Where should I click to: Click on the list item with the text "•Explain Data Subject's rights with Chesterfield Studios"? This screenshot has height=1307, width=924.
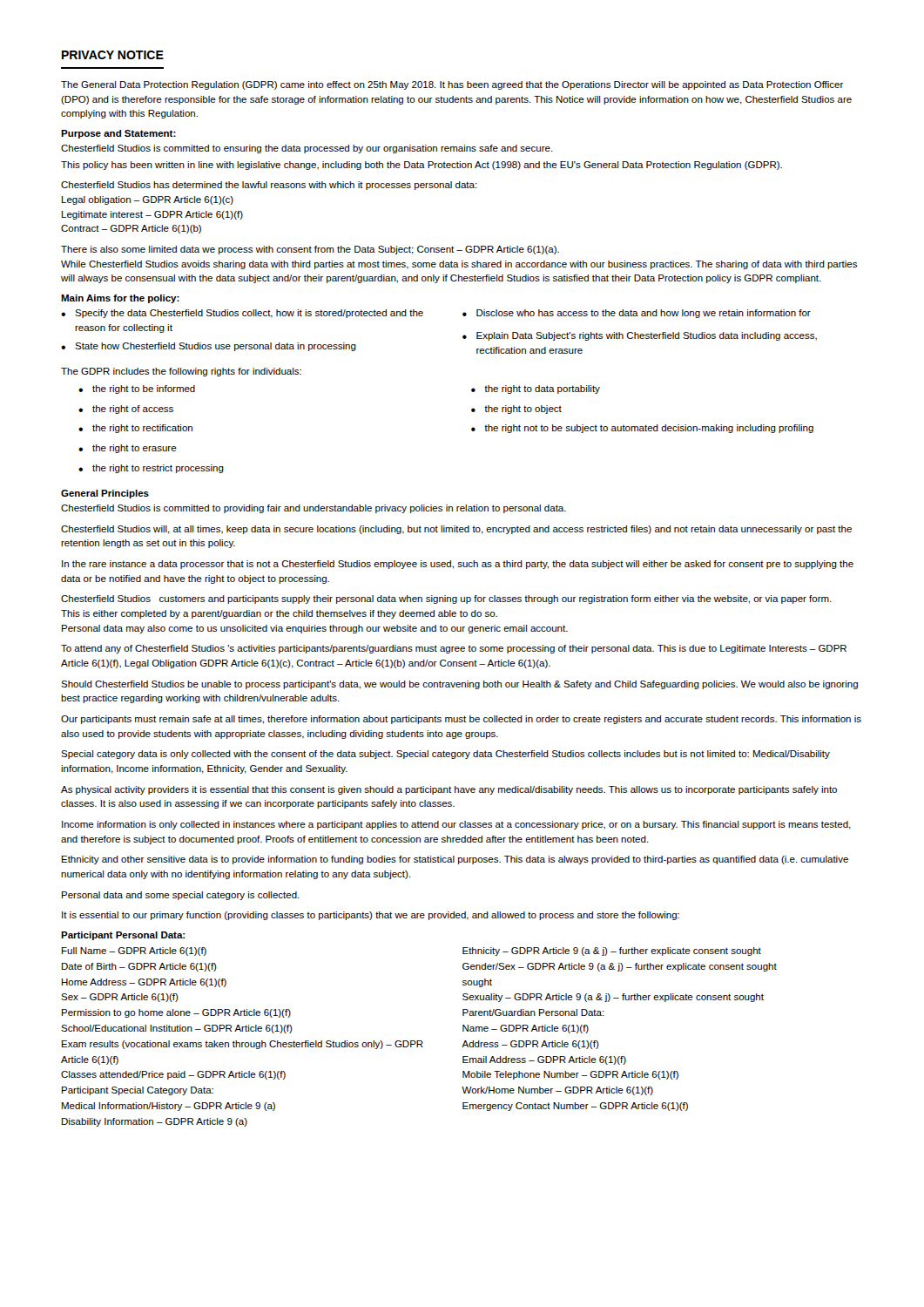[x=663, y=343]
